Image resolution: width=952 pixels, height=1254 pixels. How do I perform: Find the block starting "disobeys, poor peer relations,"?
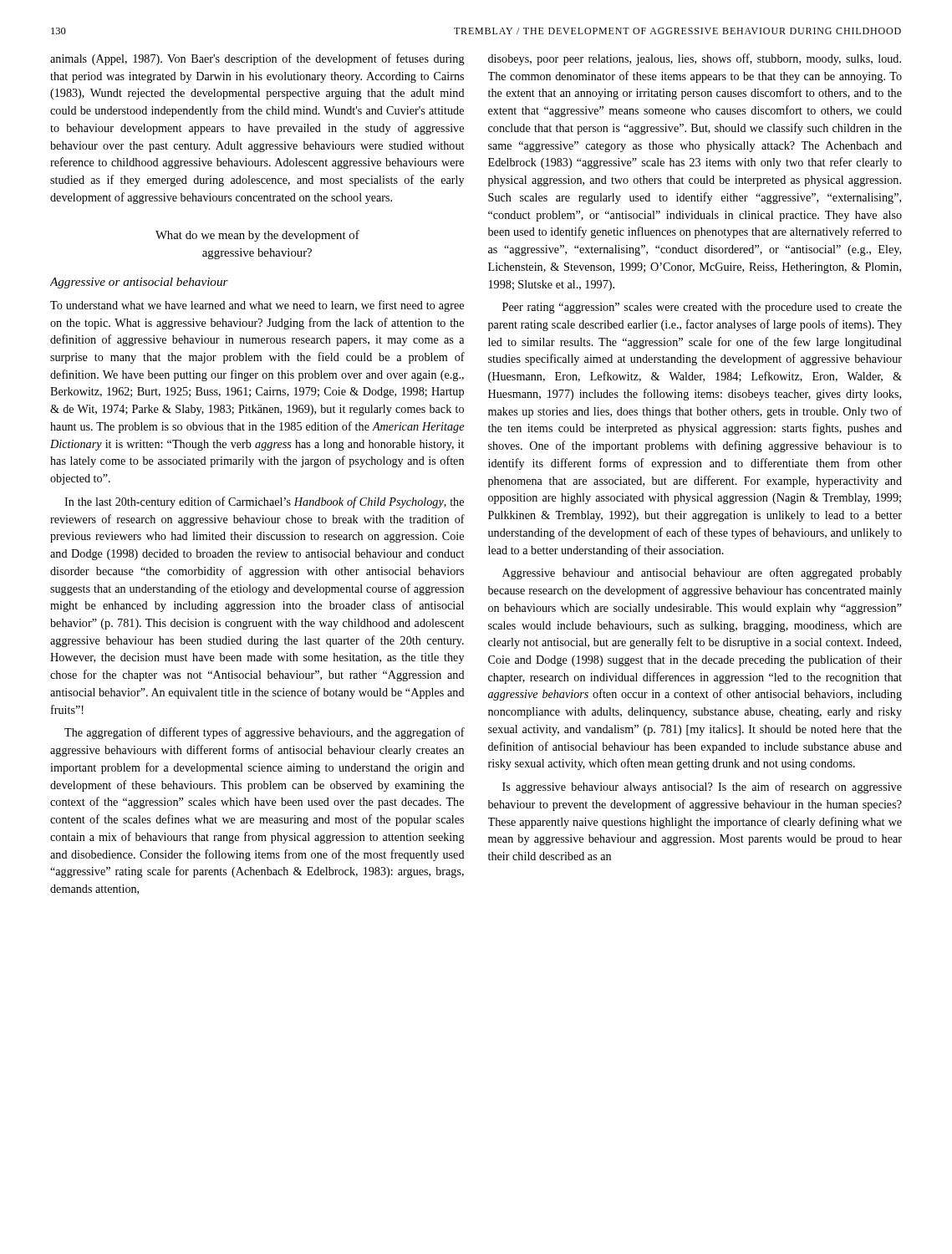[695, 171]
